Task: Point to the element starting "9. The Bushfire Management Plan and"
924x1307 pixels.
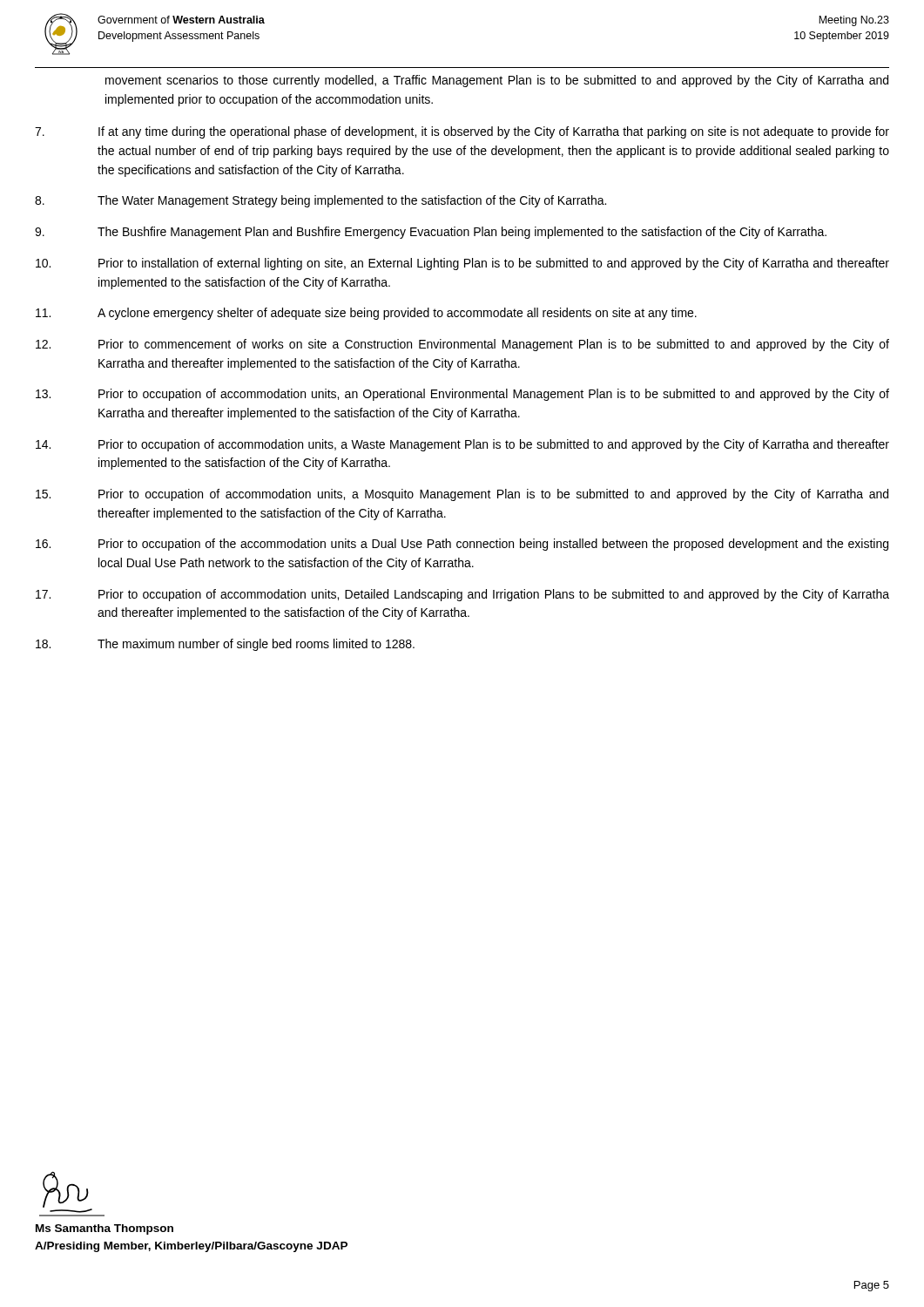Action: pos(462,233)
